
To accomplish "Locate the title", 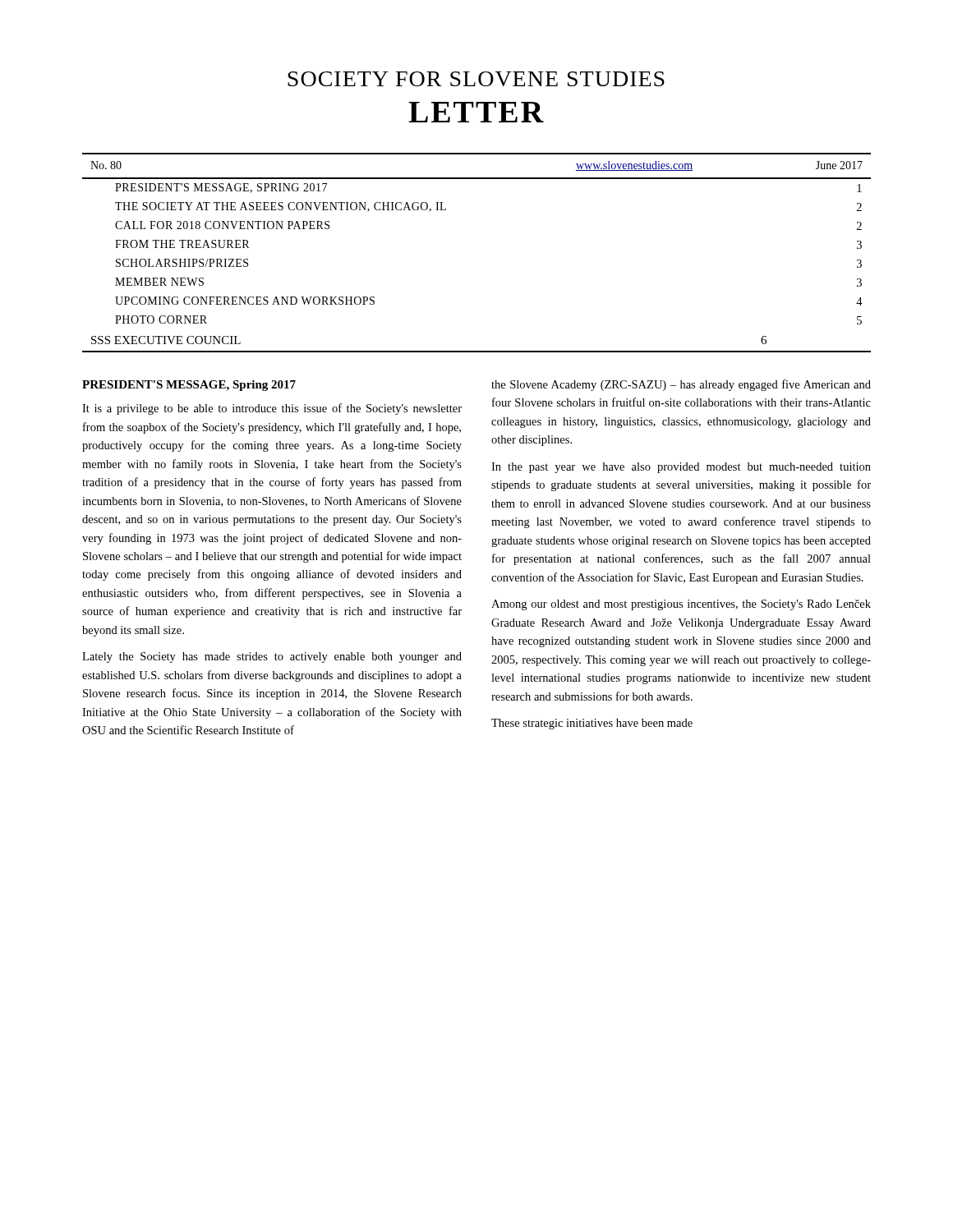I will click(476, 98).
